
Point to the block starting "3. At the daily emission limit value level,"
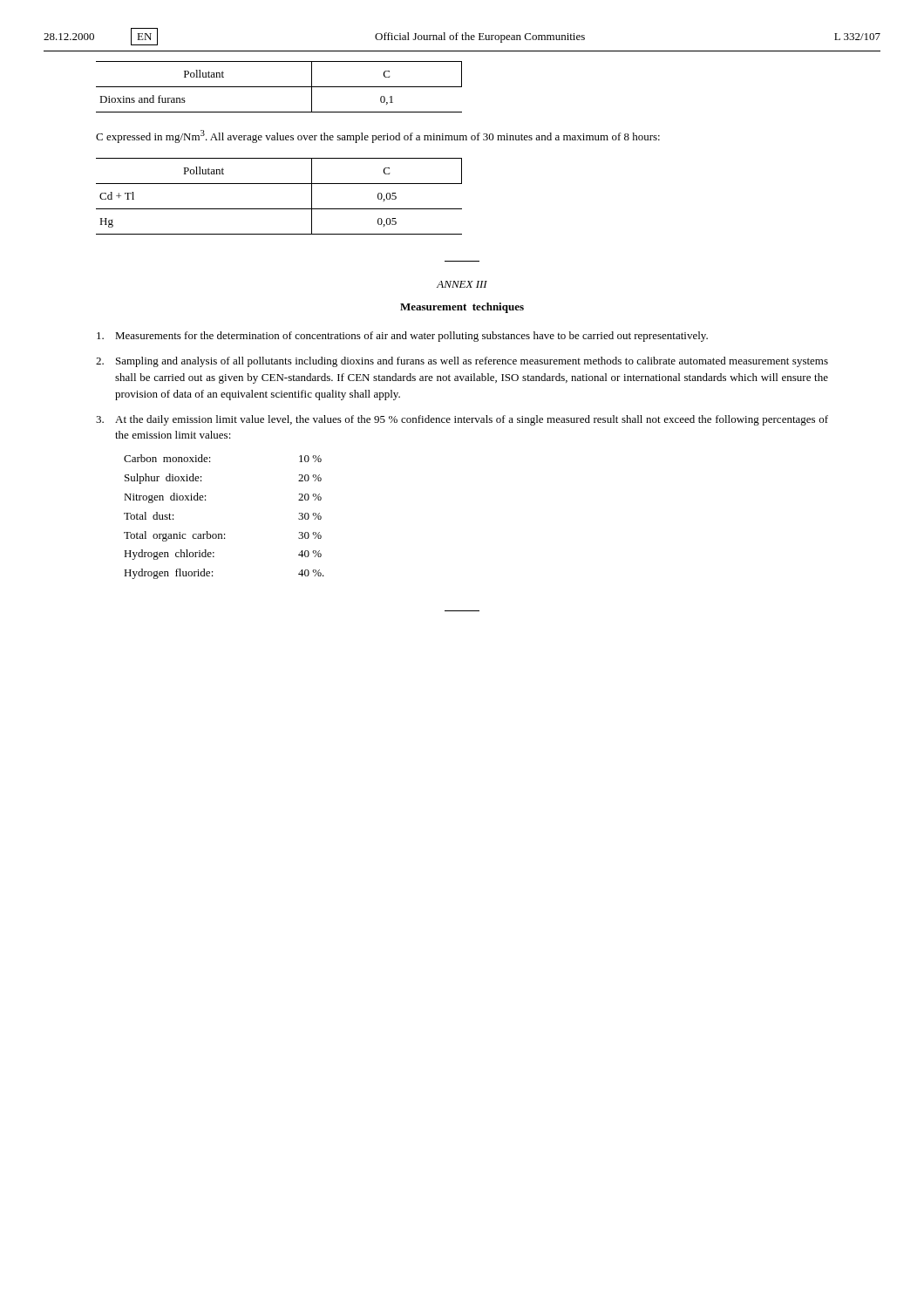pos(462,420)
